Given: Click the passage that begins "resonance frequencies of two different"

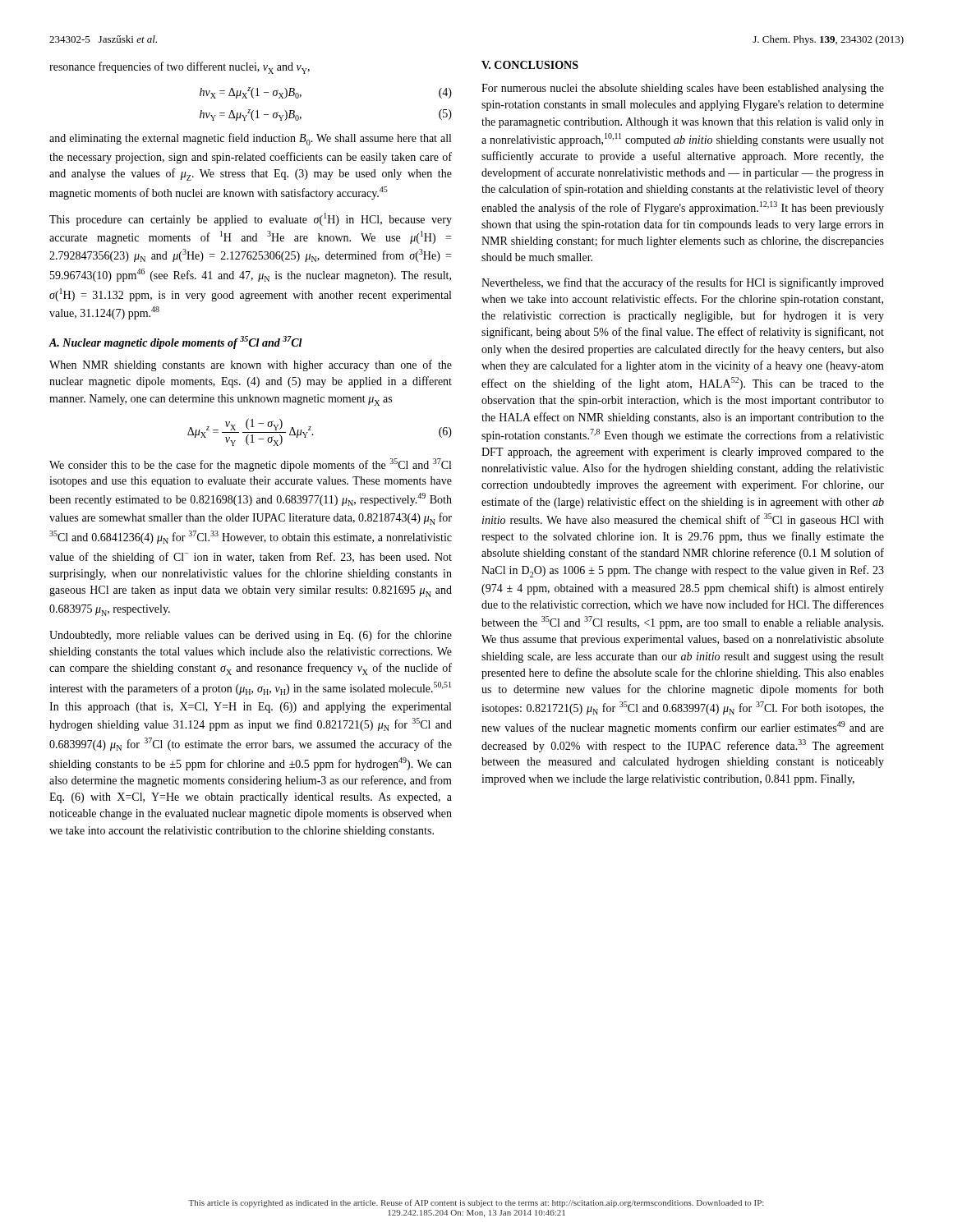Looking at the screenshot, I should point(180,68).
